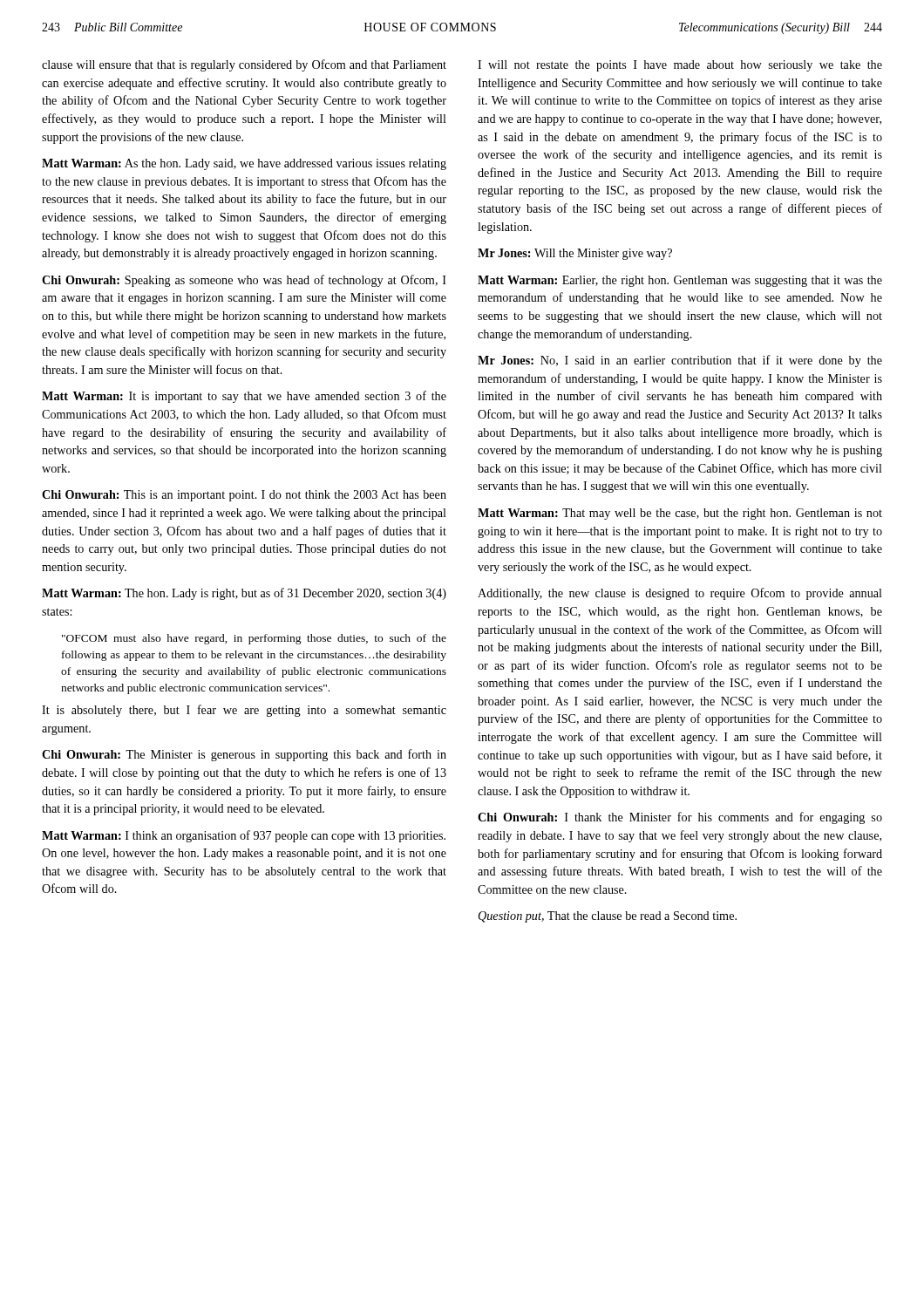The width and height of the screenshot is (924, 1308).
Task: Select the text block that reads "Mr Jones: No,"
Action: coord(680,423)
